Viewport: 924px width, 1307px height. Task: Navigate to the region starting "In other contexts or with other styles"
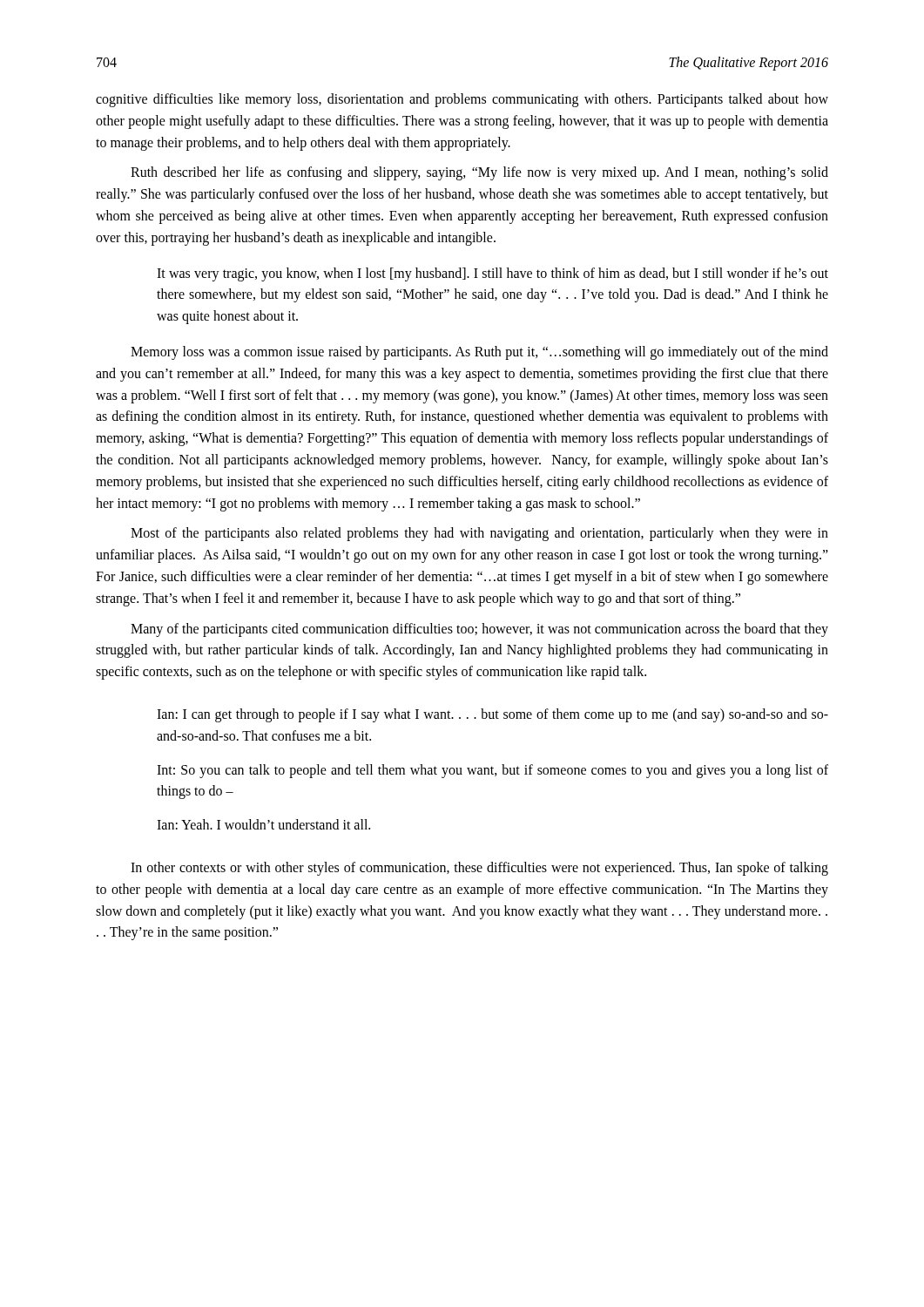pos(462,900)
